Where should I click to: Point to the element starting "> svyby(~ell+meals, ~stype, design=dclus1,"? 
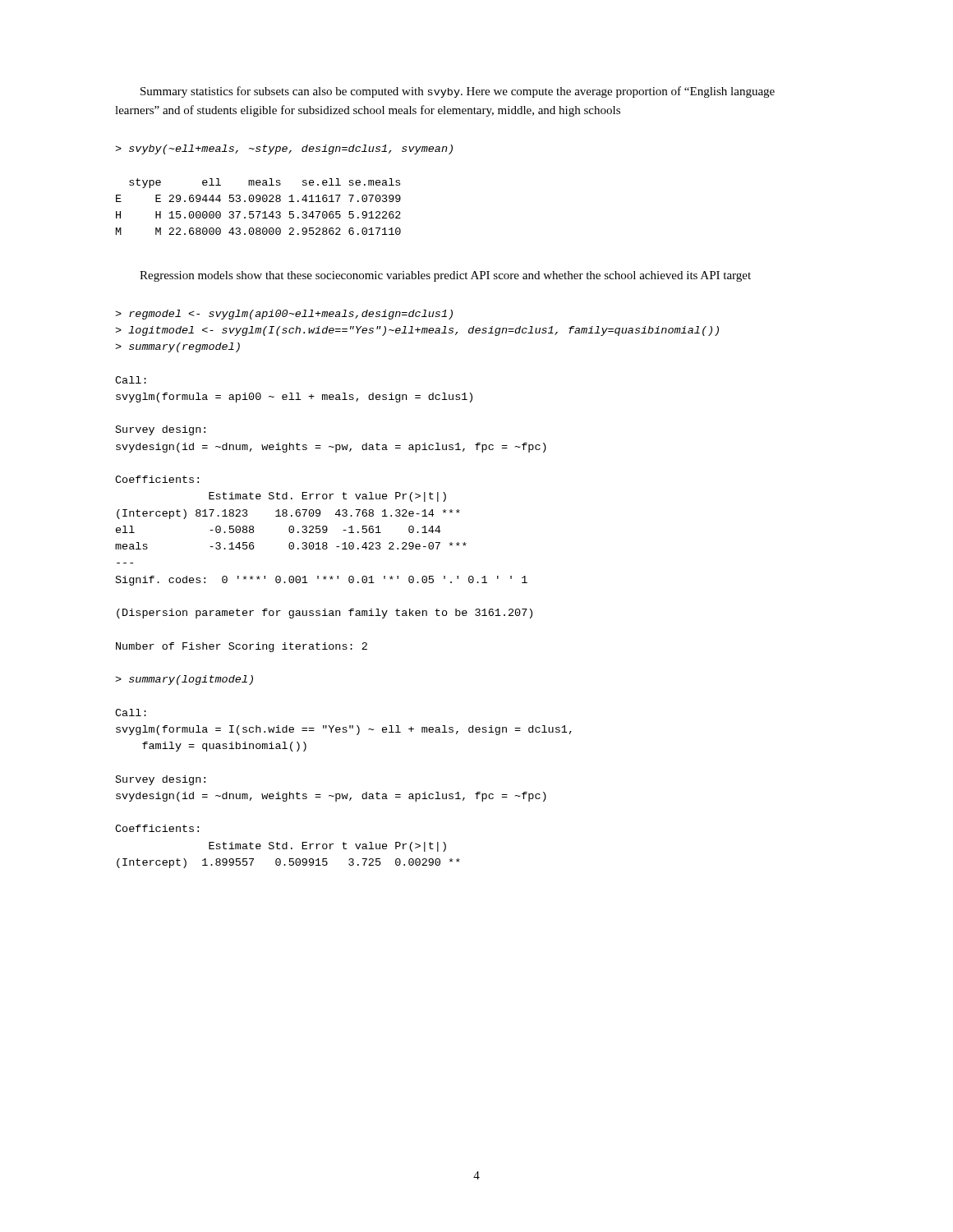[285, 199]
